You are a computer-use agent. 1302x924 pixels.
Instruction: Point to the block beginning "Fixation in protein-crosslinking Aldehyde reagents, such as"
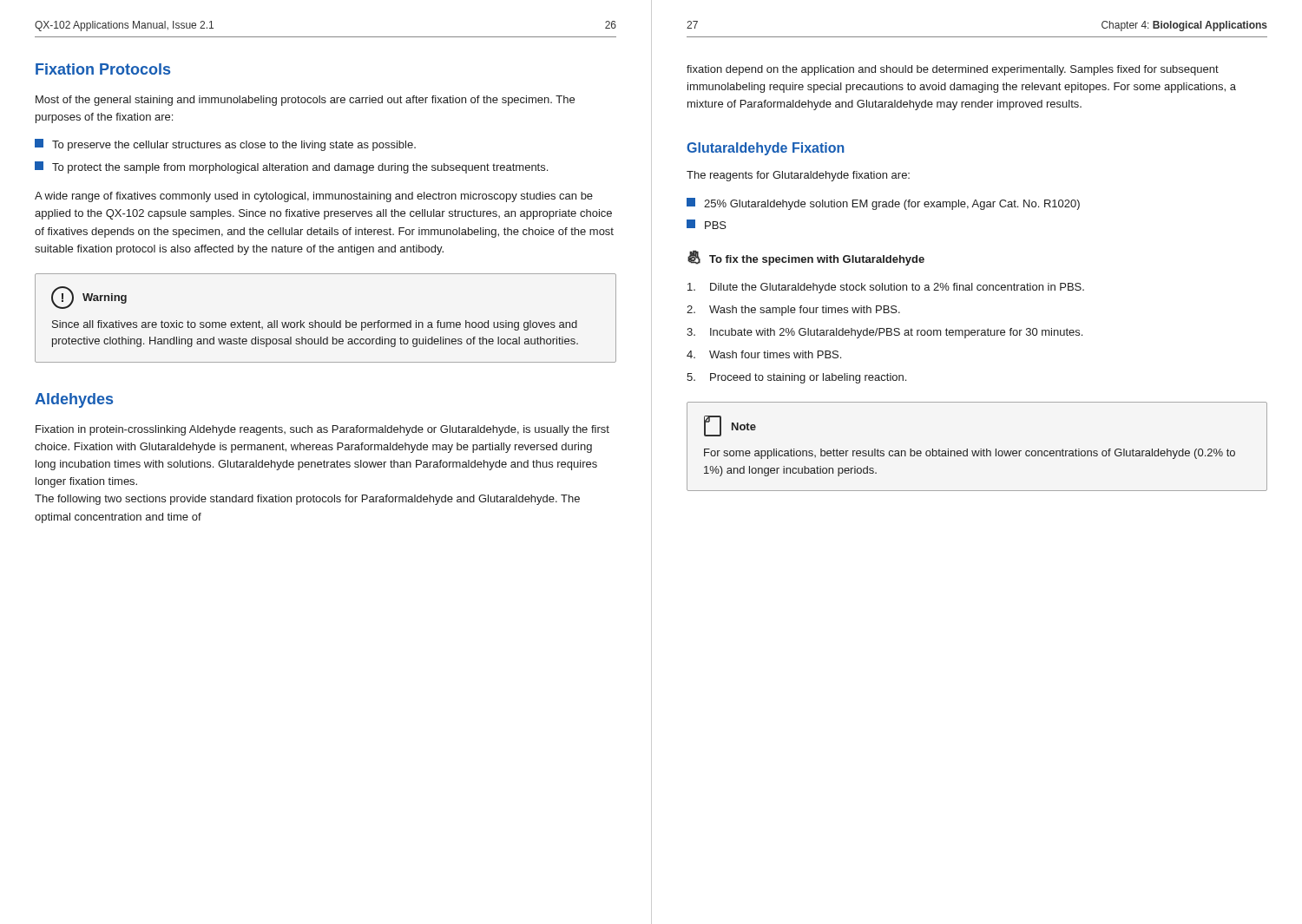(322, 473)
